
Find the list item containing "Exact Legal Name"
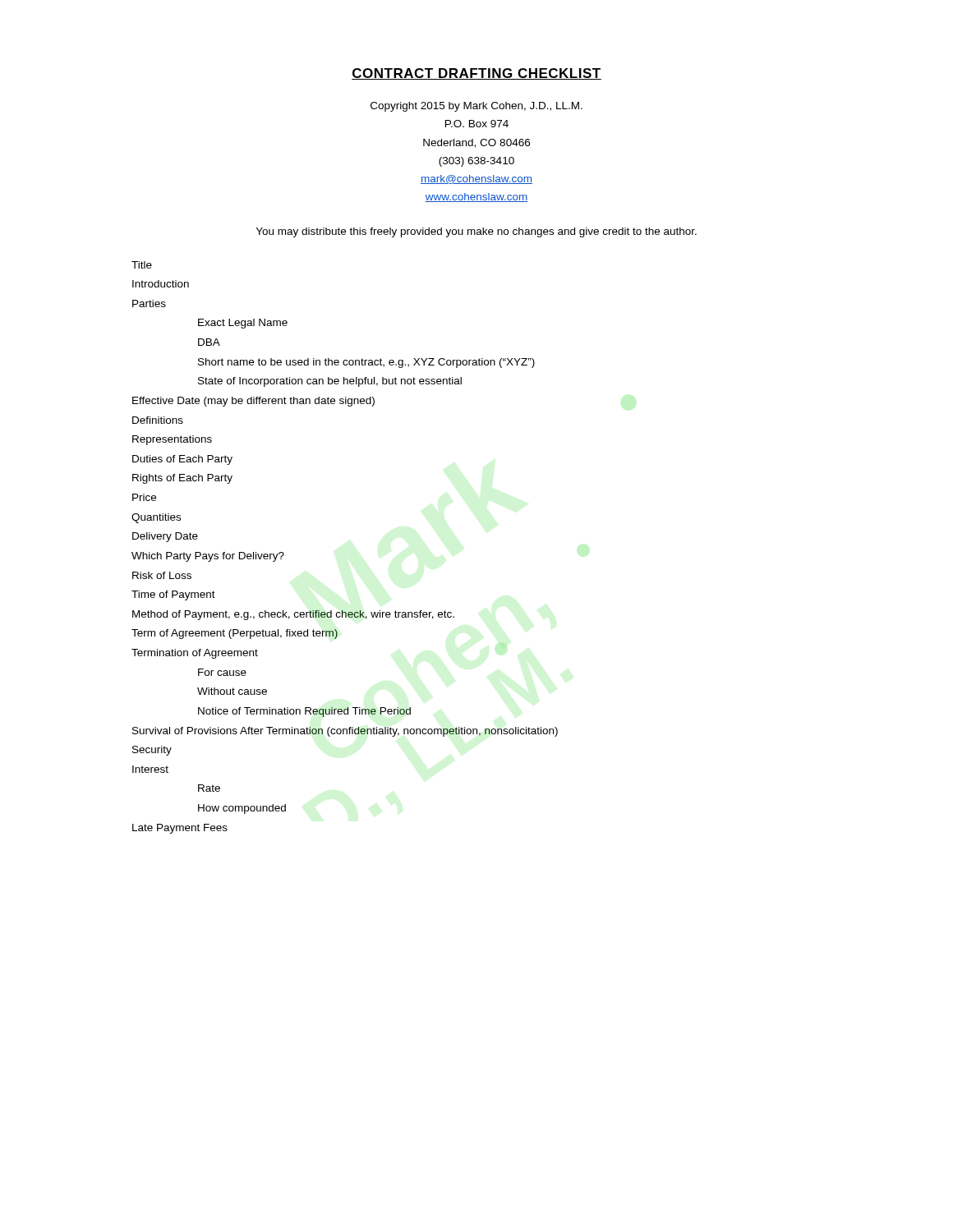tap(242, 323)
